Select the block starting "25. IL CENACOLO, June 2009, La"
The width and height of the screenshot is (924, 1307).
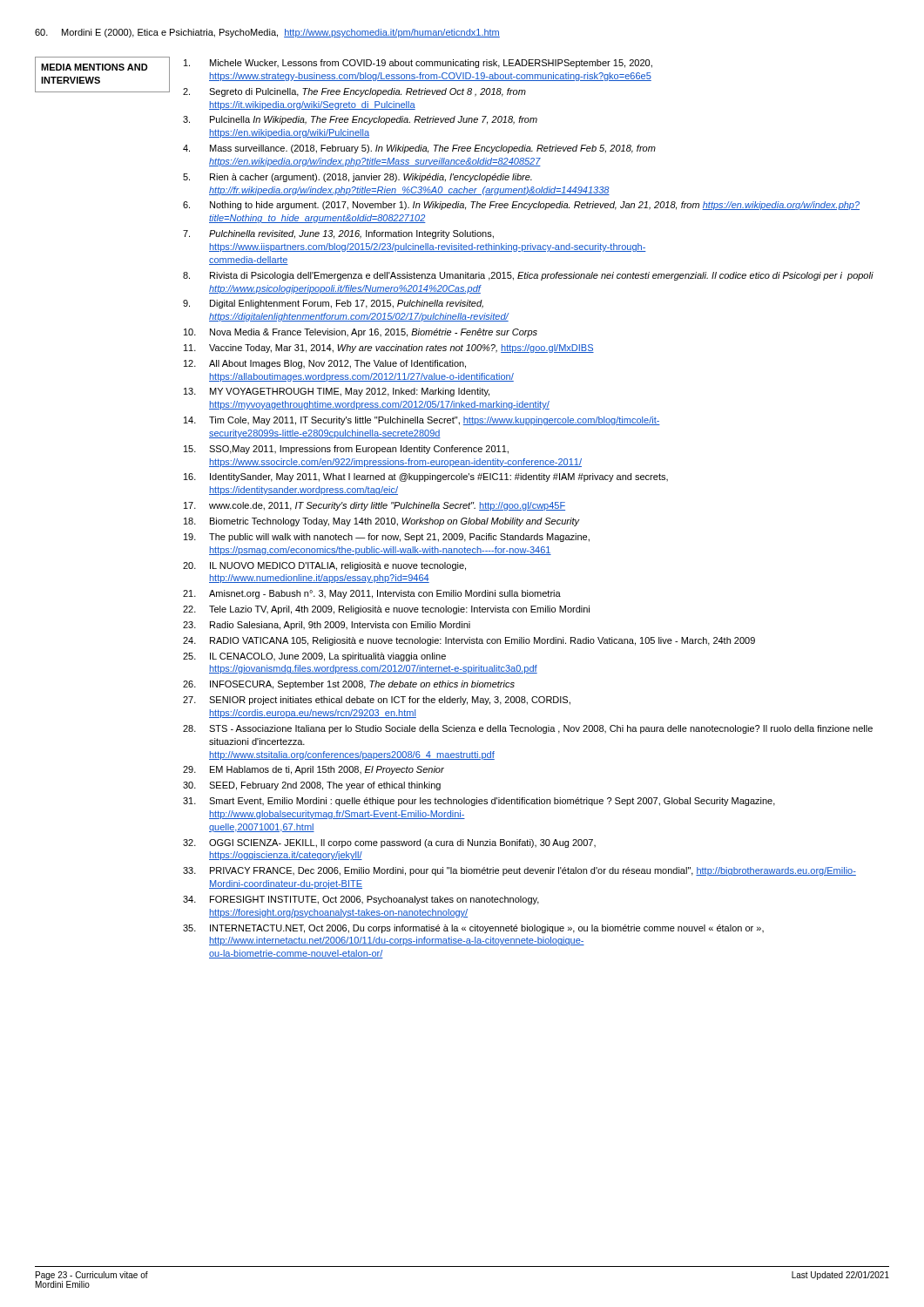coord(360,663)
